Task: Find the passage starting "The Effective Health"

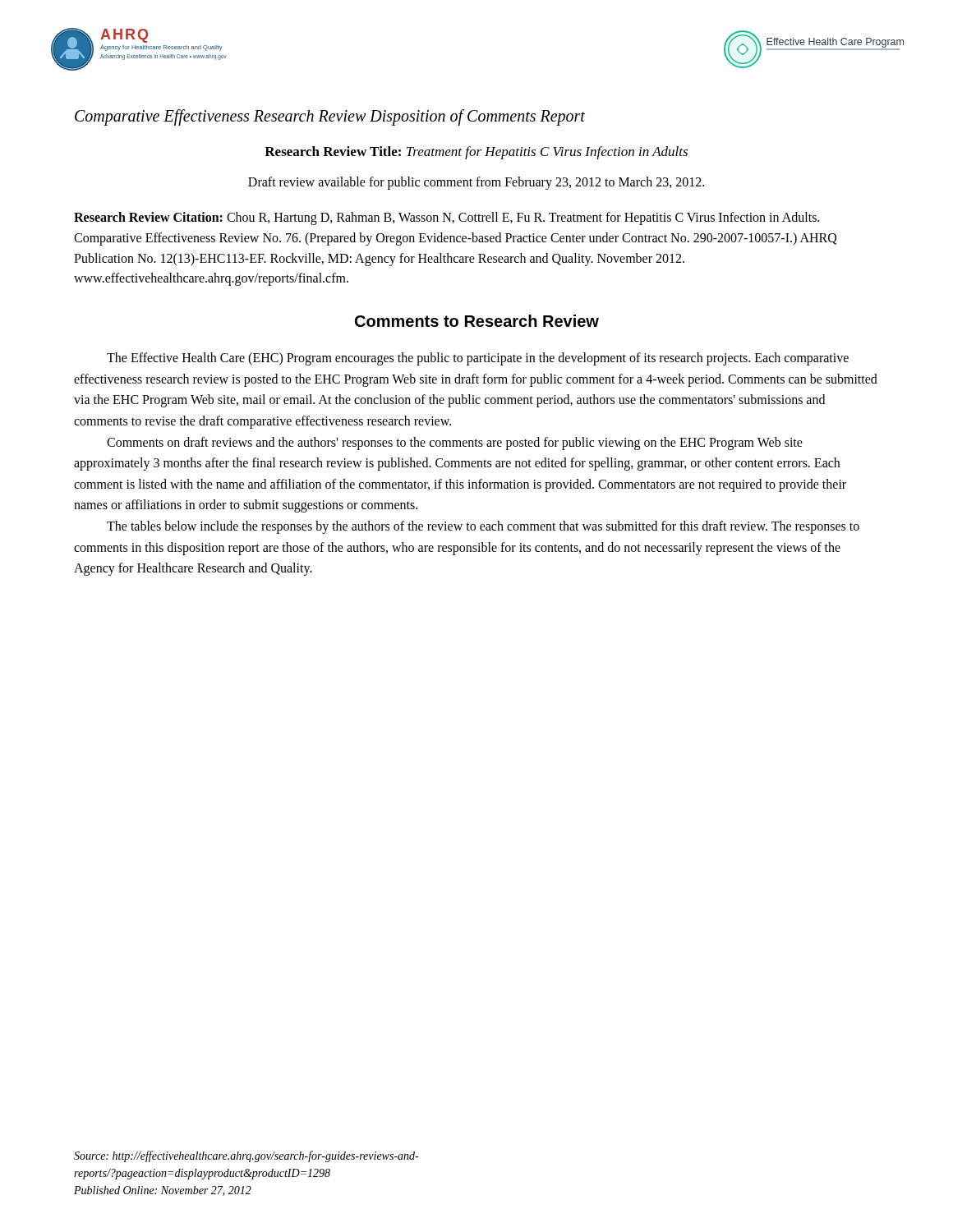Action: [x=476, y=389]
